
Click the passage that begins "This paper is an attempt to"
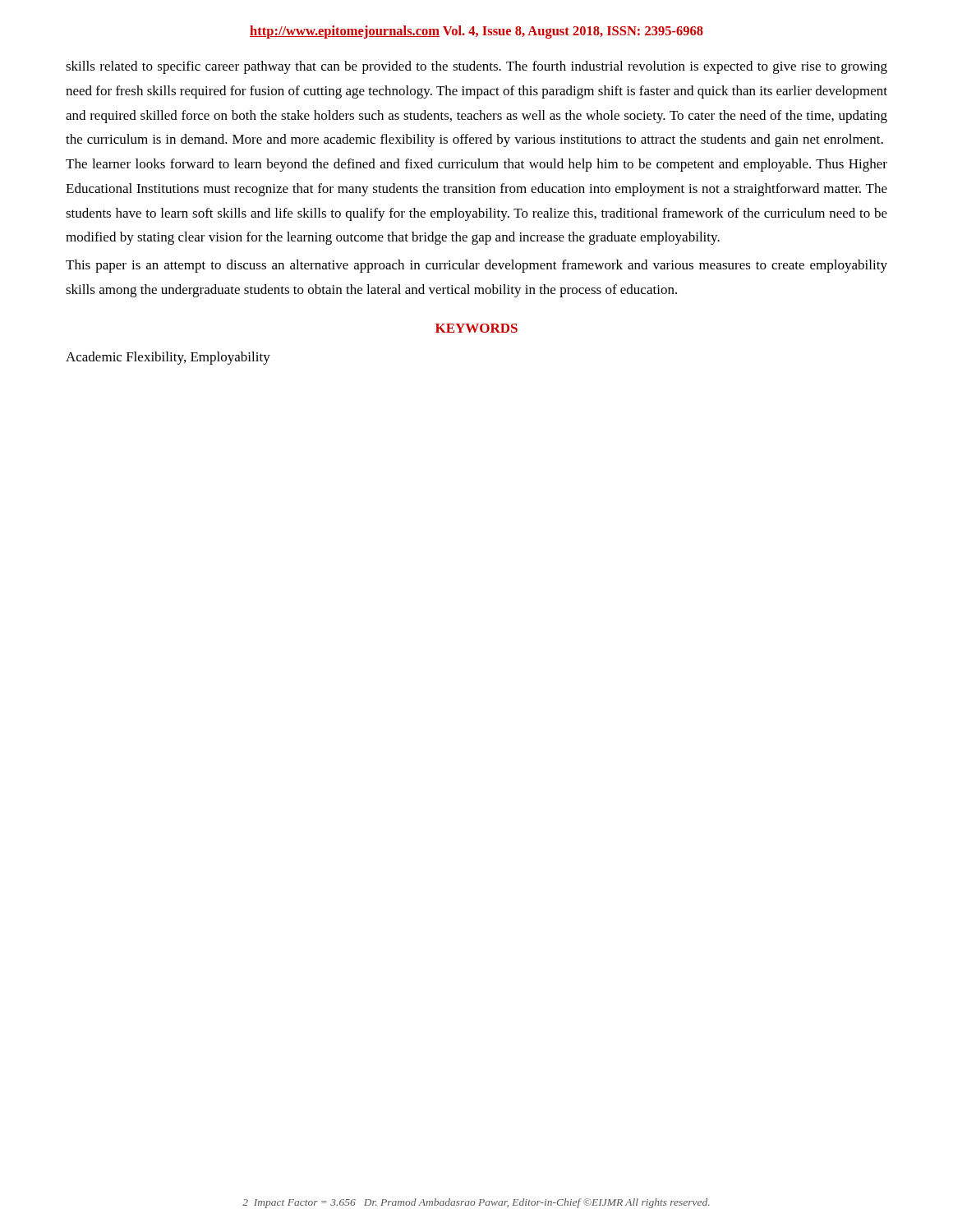476,277
